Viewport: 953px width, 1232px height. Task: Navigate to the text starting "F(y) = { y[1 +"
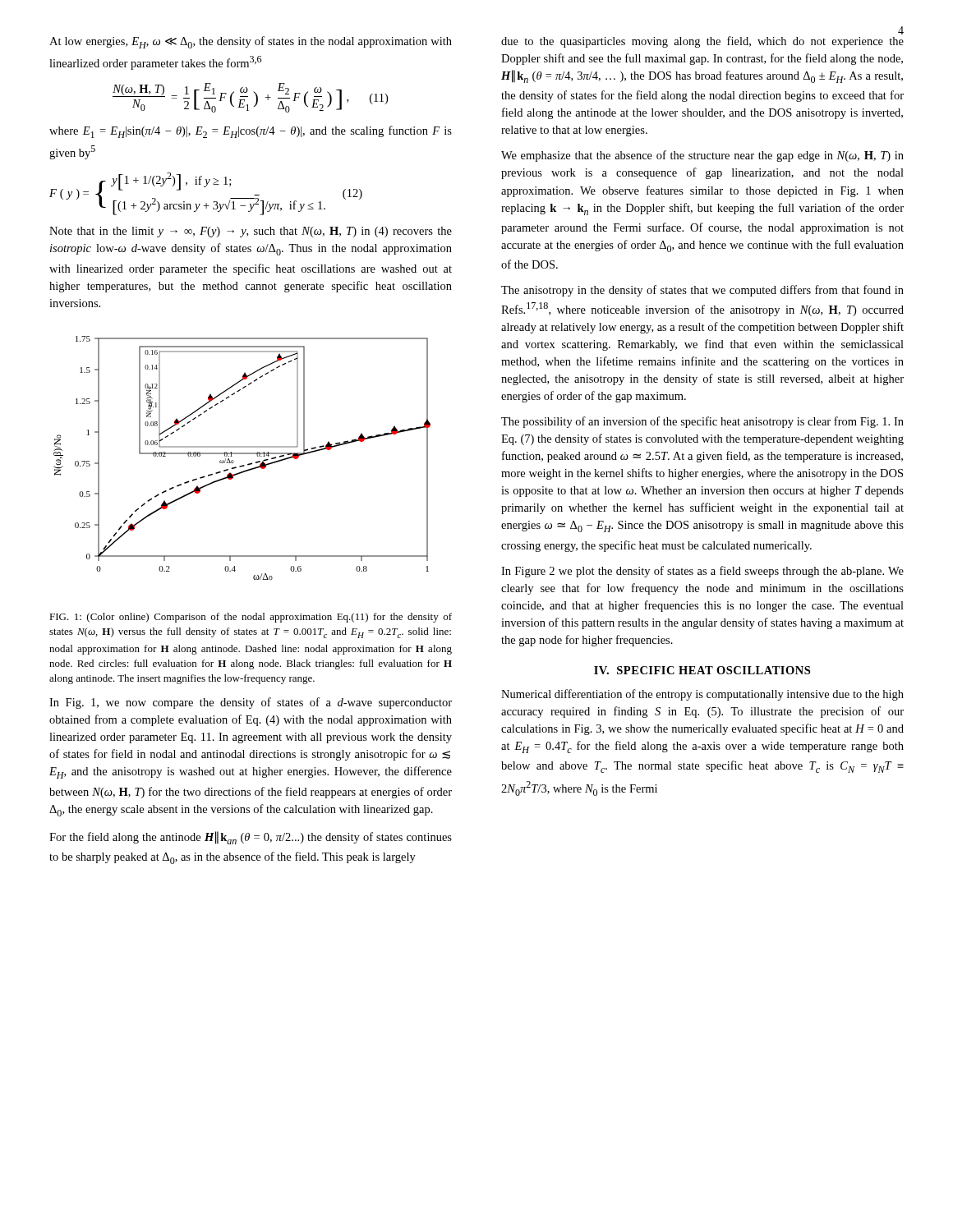click(x=251, y=193)
